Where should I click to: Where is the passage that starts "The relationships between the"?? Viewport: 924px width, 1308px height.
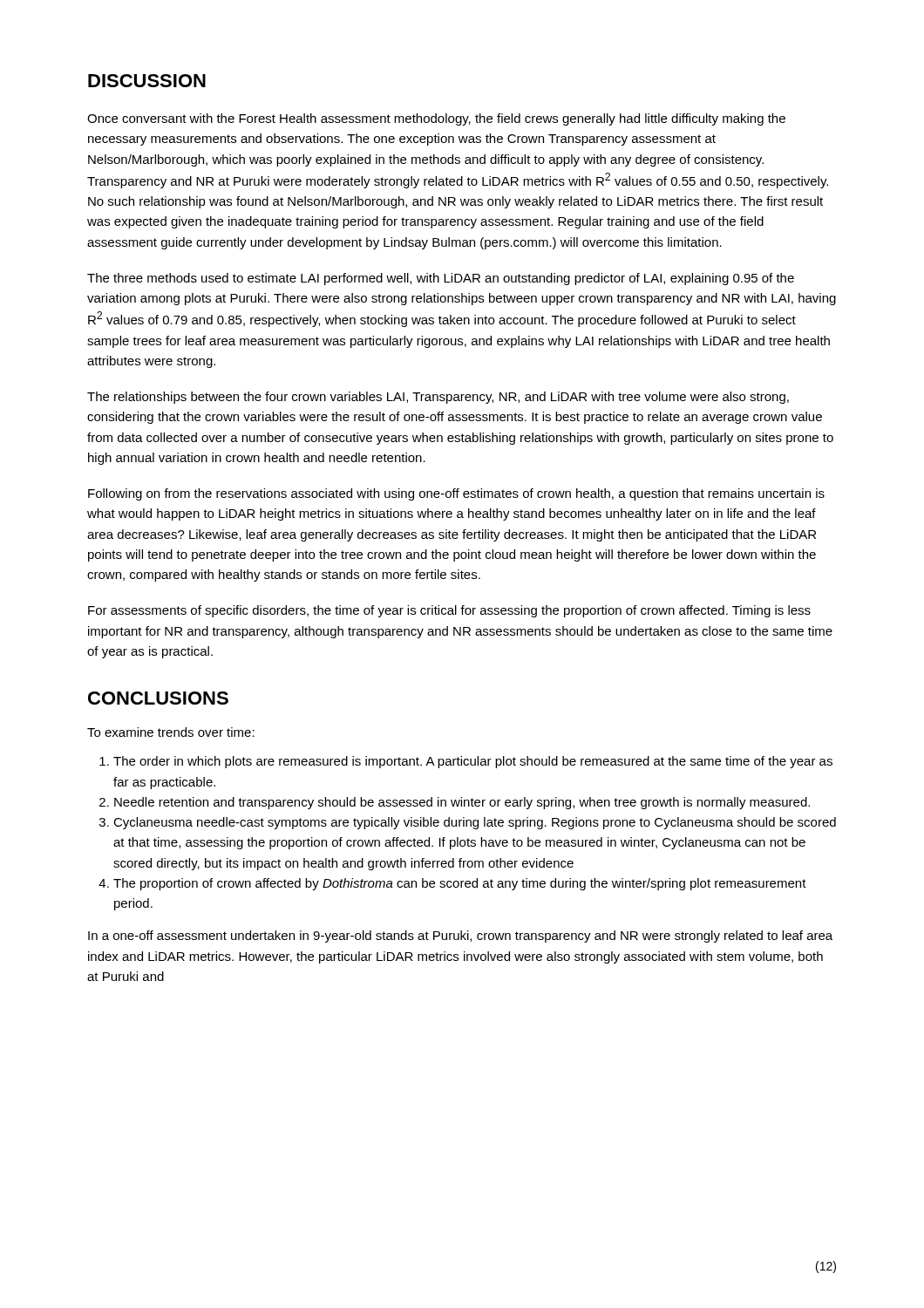(460, 427)
